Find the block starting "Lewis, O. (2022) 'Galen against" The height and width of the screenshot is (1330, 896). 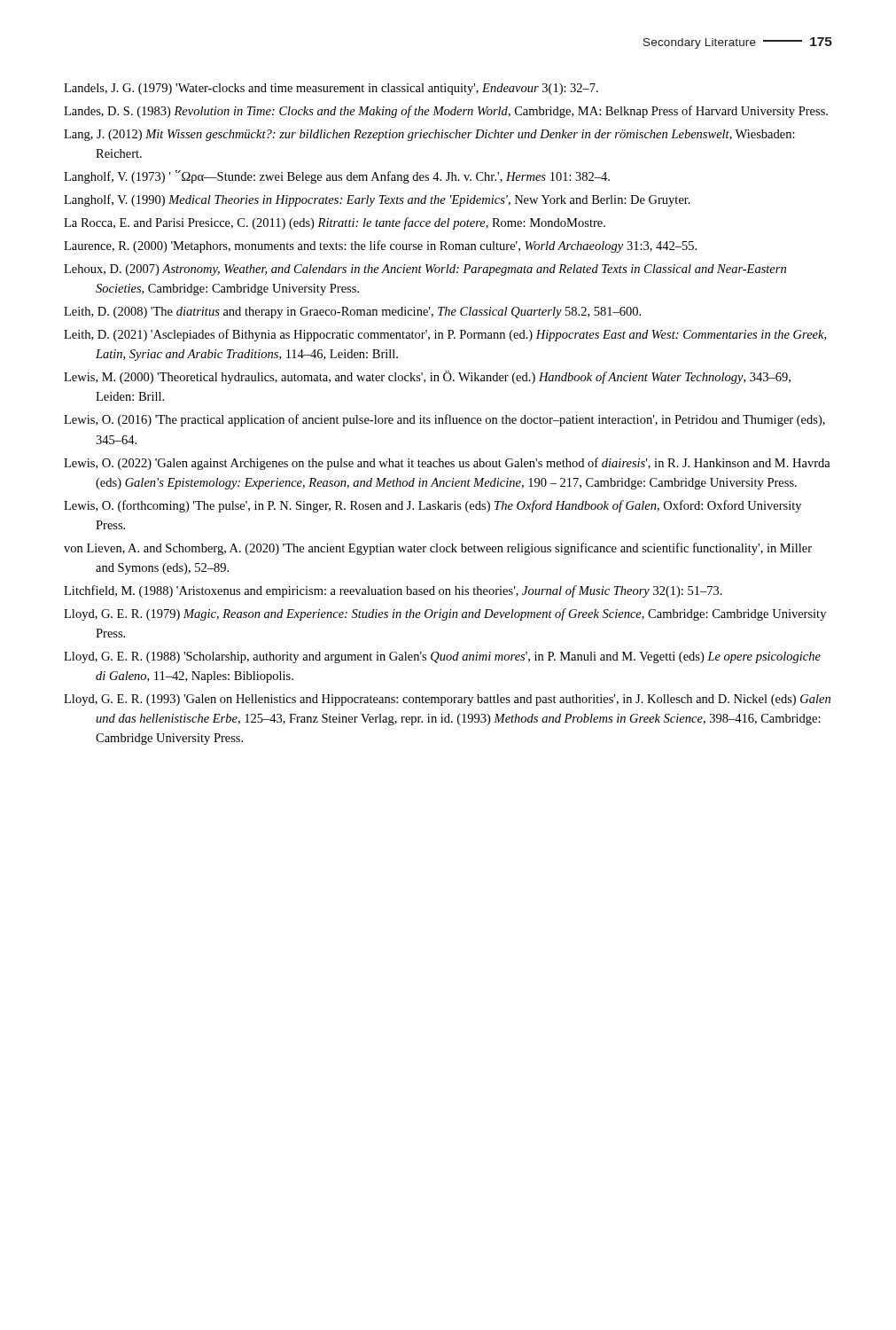coord(447,472)
